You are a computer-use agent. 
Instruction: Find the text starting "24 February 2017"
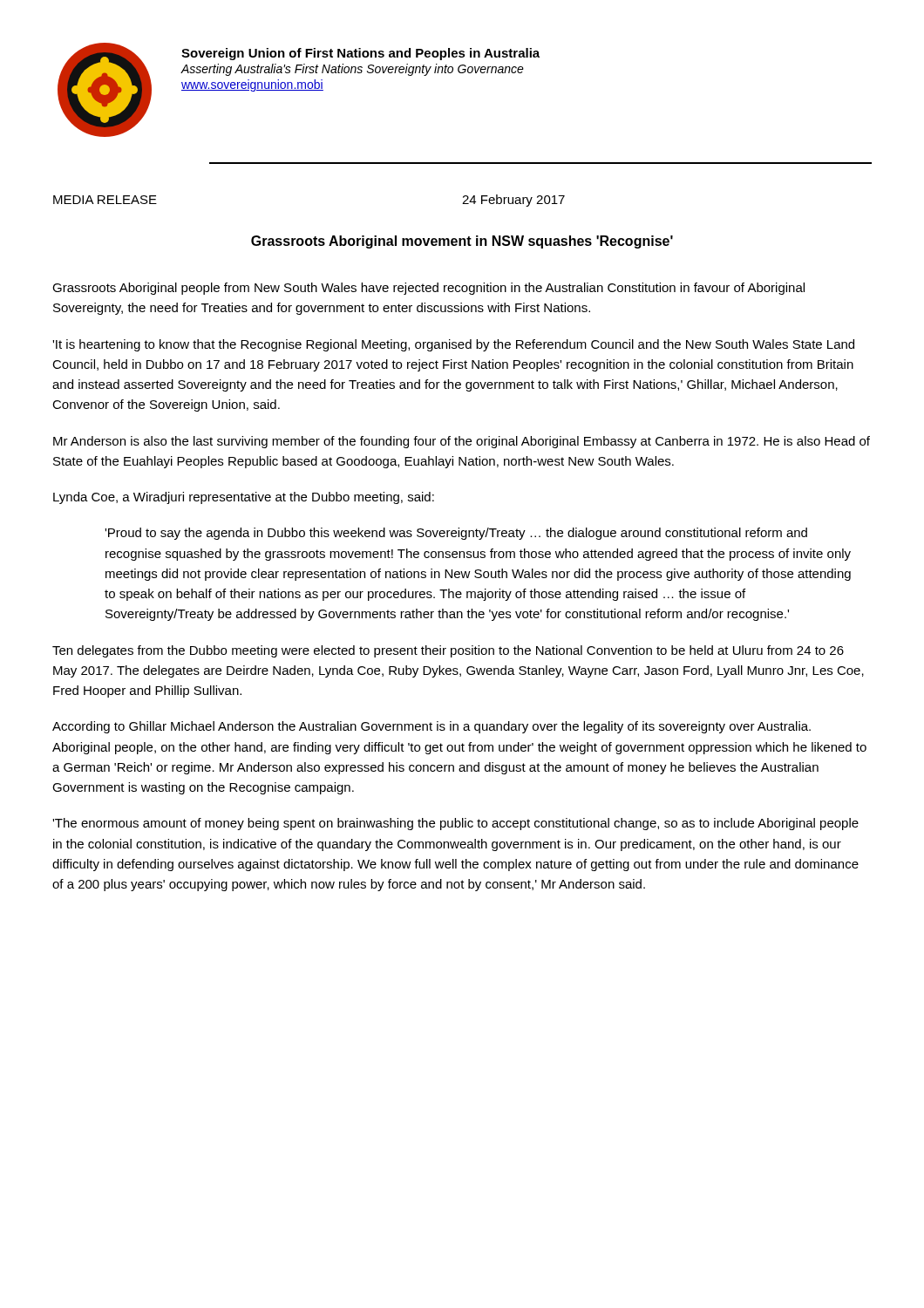pos(514,199)
